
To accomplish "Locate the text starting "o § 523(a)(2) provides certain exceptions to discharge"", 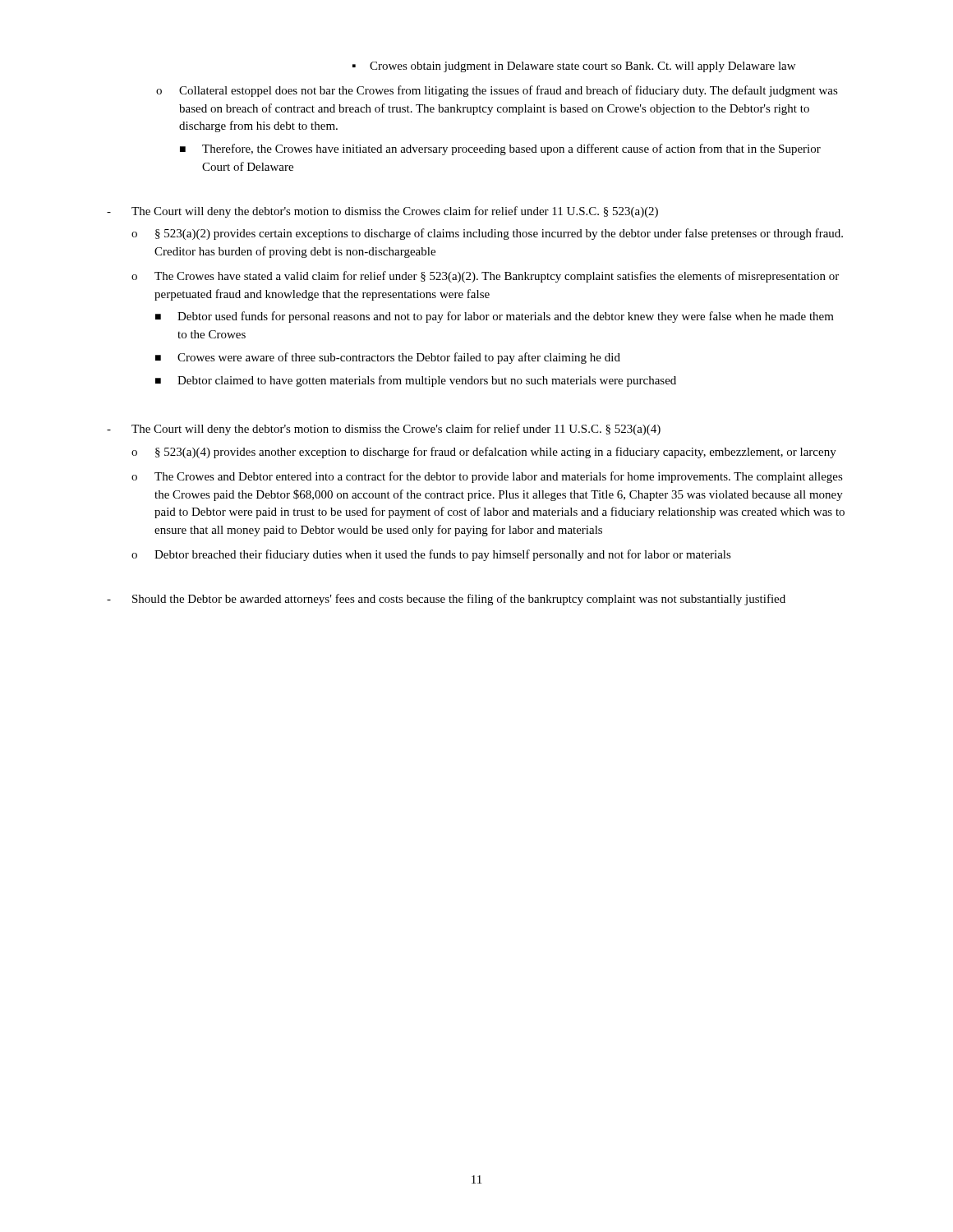I will click(x=489, y=243).
